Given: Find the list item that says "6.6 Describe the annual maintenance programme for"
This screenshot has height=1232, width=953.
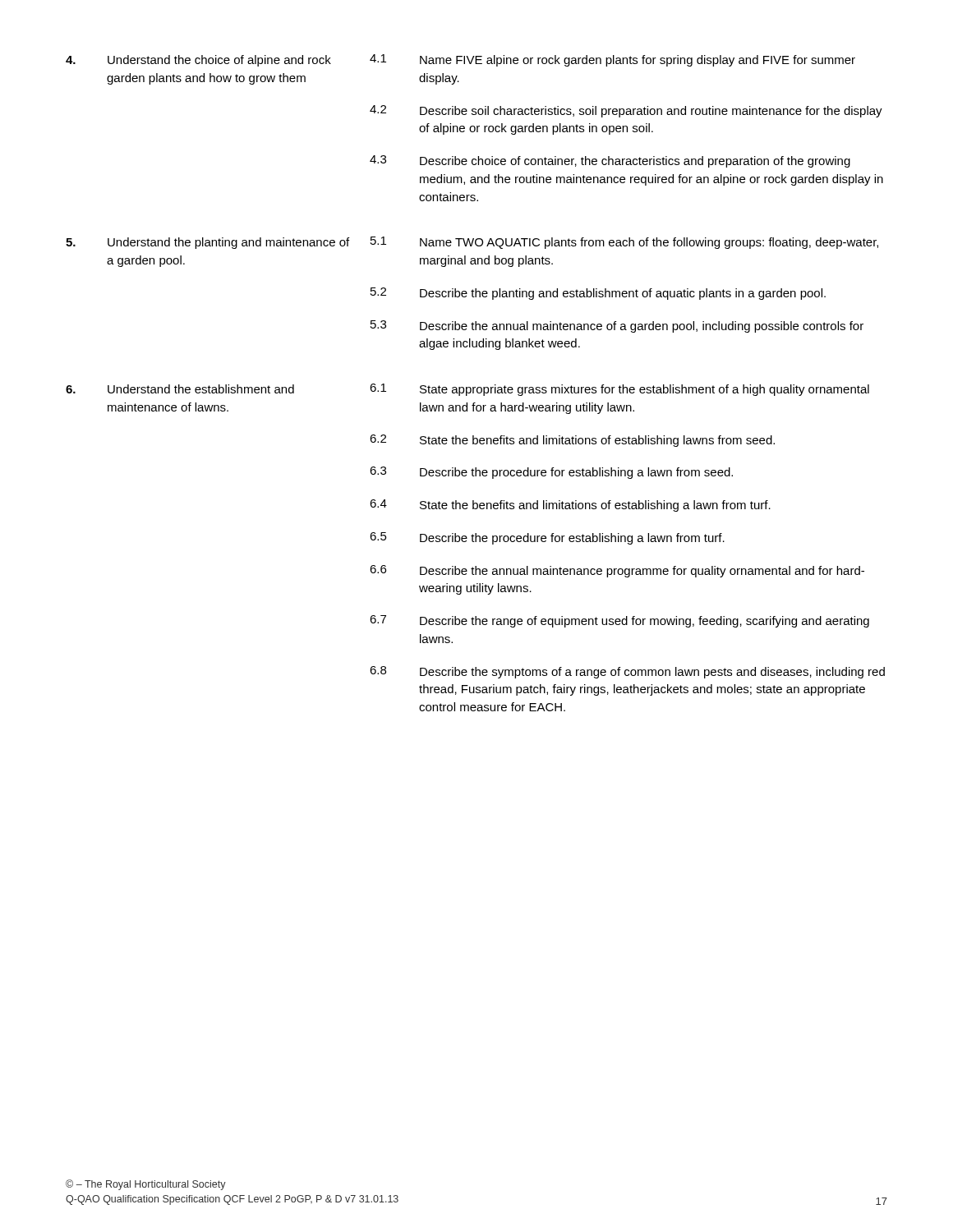Looking at the screenshot, I should [x=628, y=578].
